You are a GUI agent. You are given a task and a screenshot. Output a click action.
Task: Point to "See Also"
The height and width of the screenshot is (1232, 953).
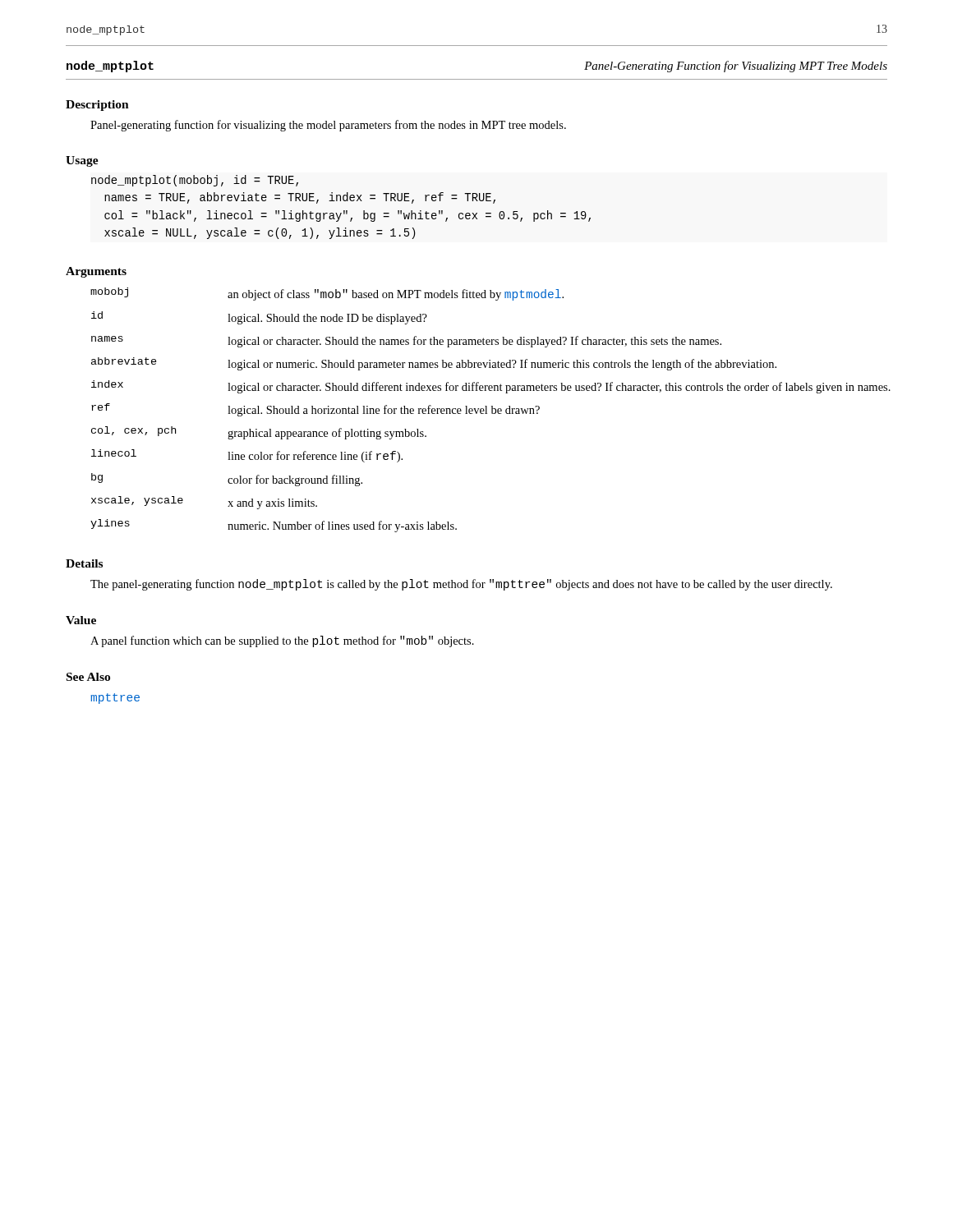[88, 676]
